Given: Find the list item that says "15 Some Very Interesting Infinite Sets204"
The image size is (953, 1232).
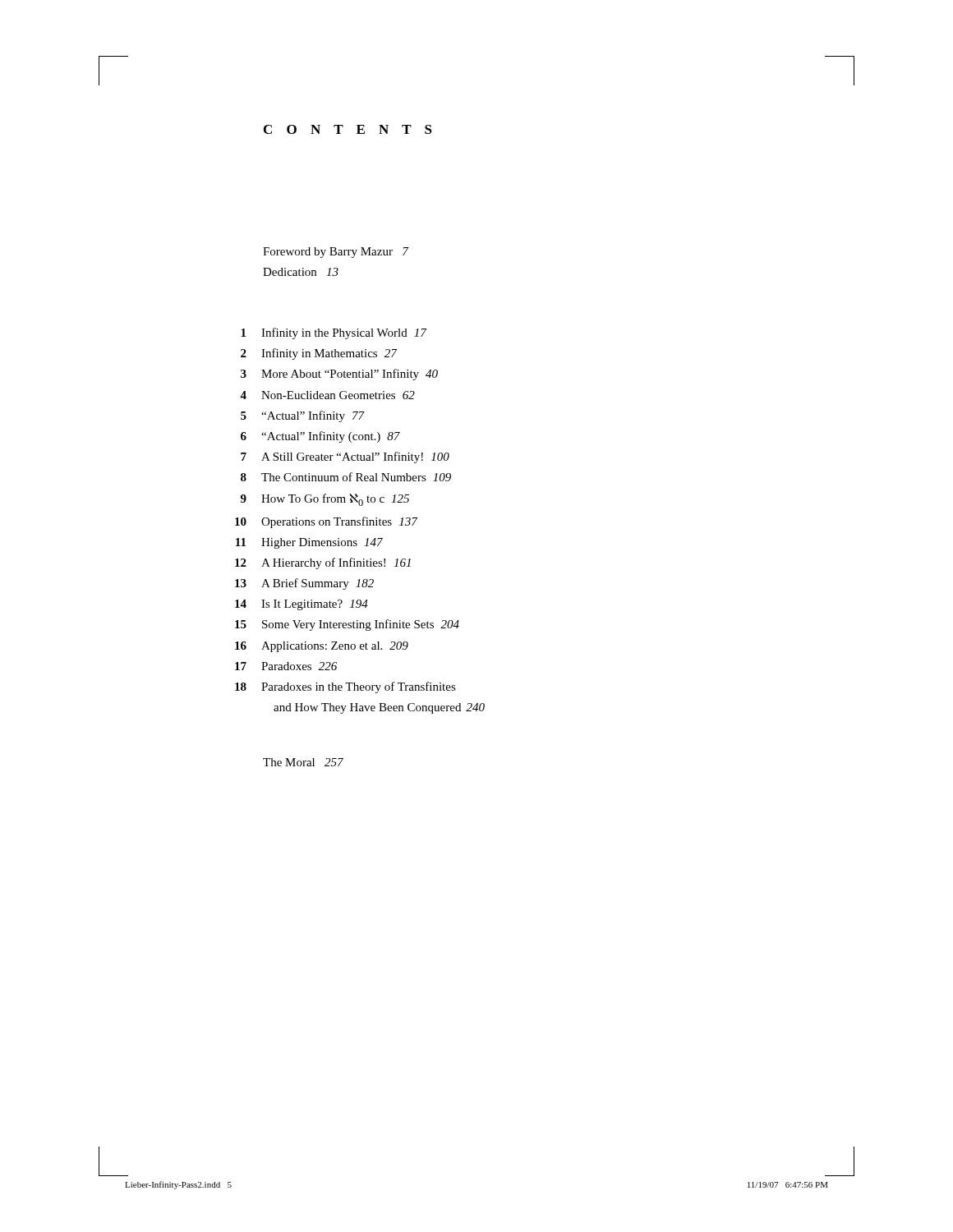Looking at the screenshot, I should click(347, 625).
